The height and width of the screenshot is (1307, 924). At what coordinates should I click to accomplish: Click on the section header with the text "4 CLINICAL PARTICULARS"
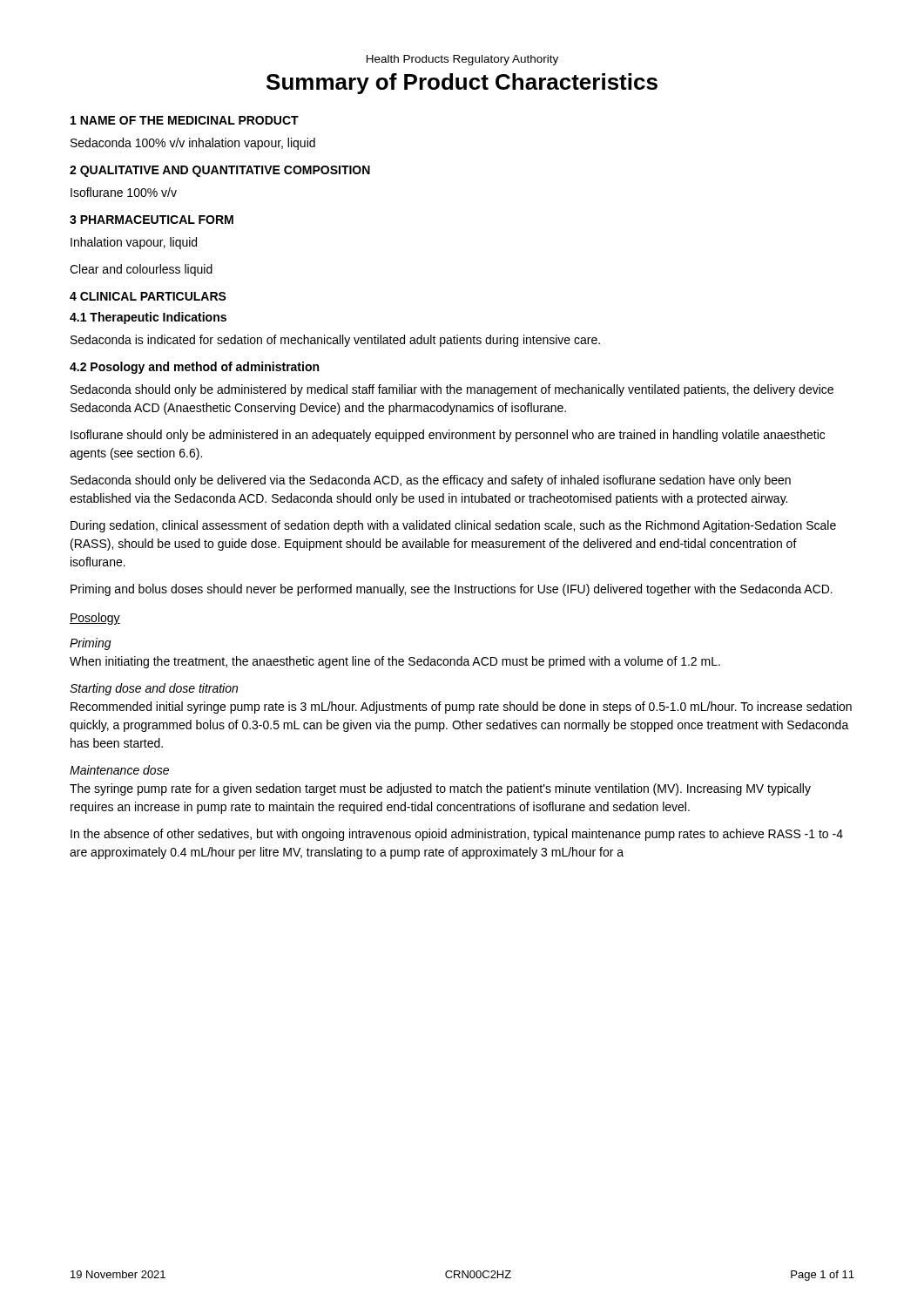click(148, 296)
